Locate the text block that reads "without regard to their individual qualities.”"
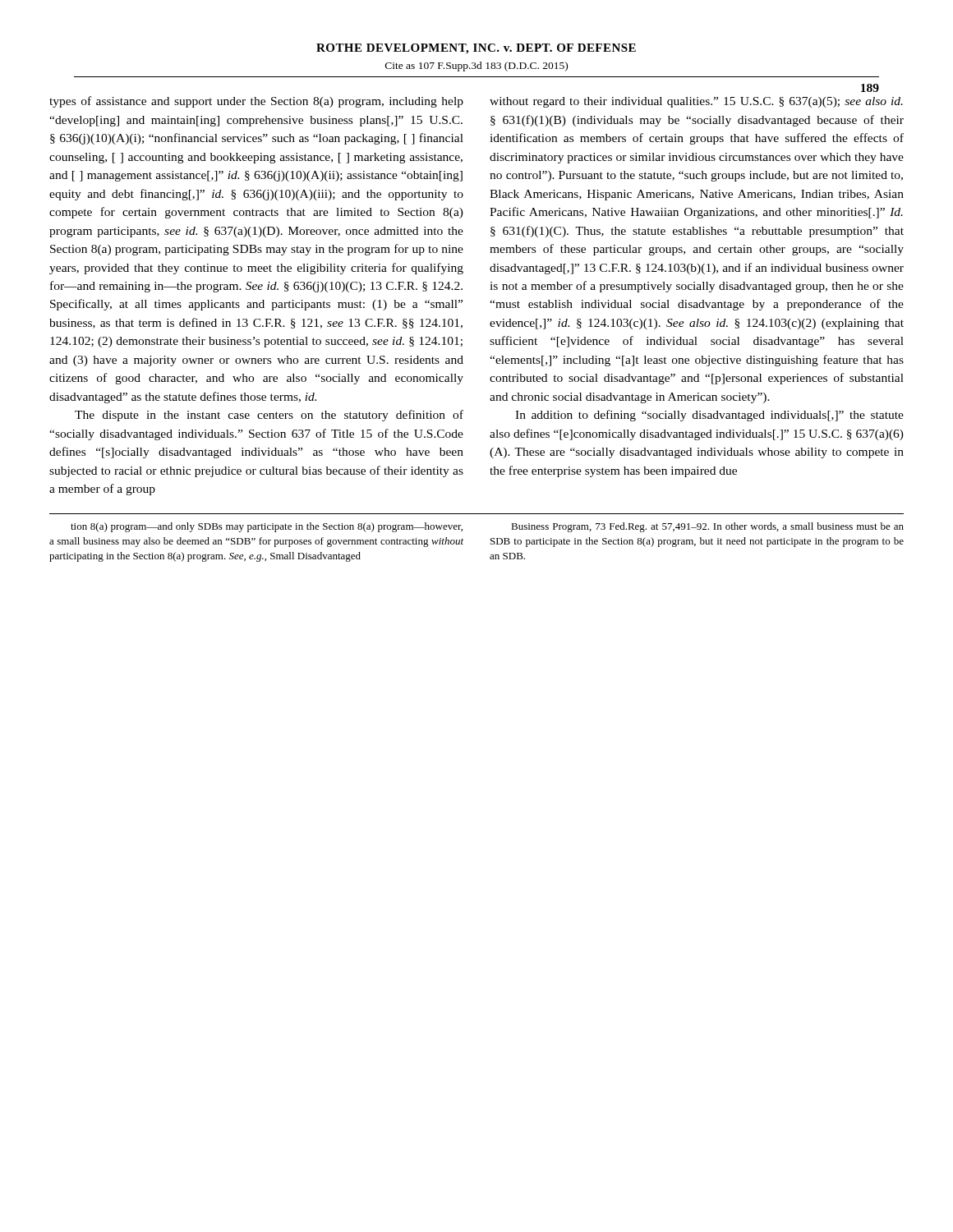This screenshot has width=953, height=1232. pos(697,286)
